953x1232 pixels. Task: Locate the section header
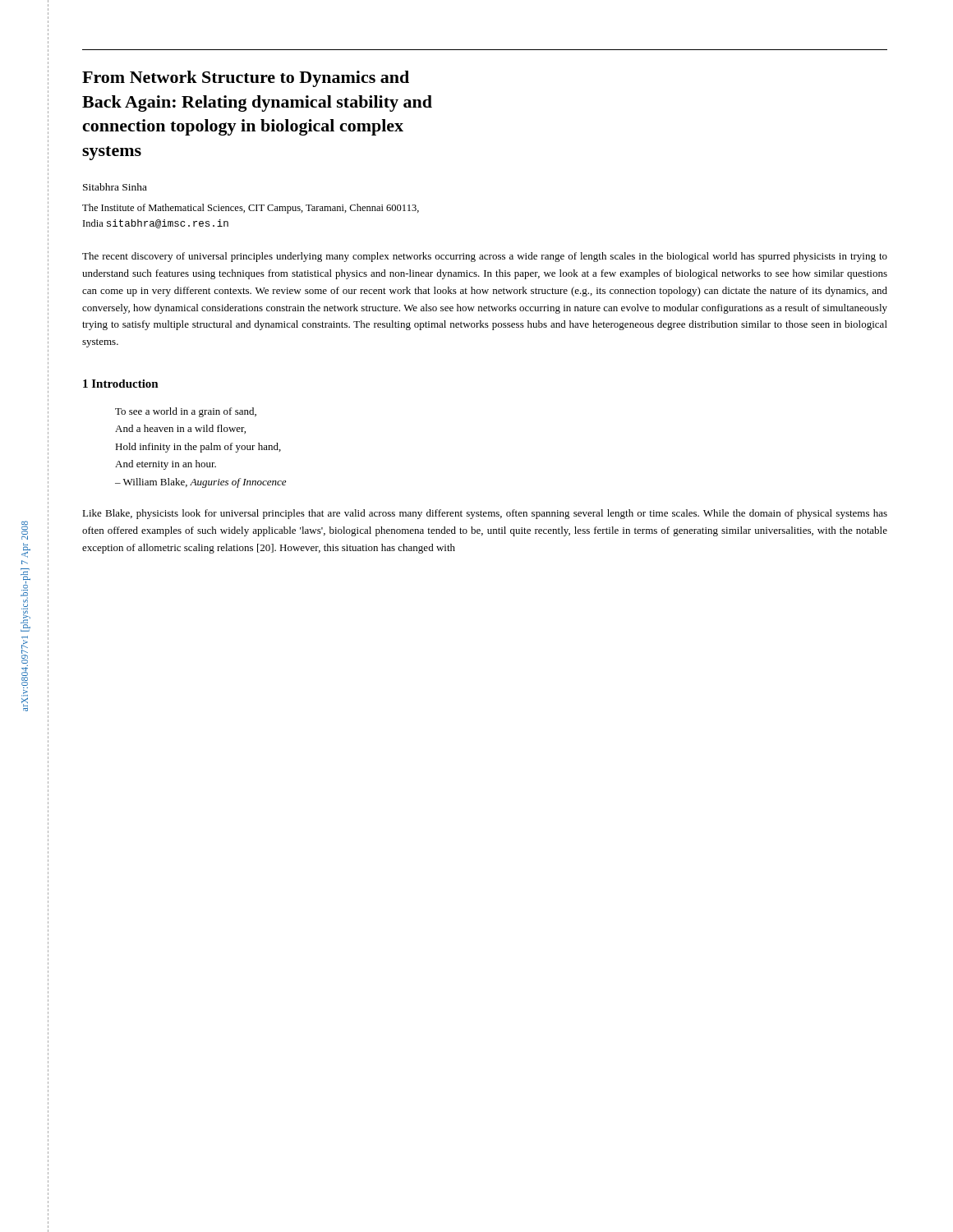(x=485, y=384)
